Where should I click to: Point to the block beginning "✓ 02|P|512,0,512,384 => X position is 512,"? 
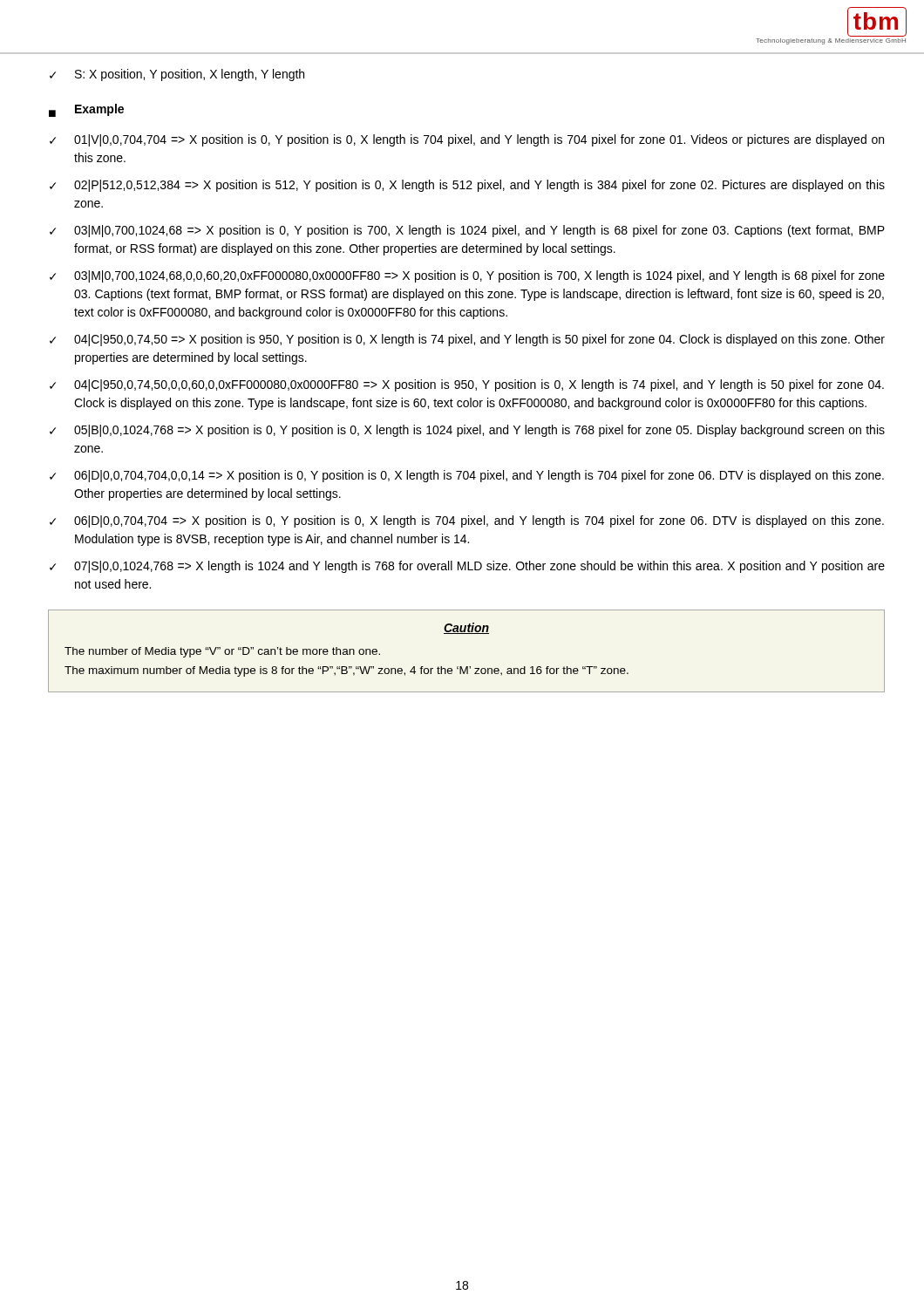click(x=466, y=194)
